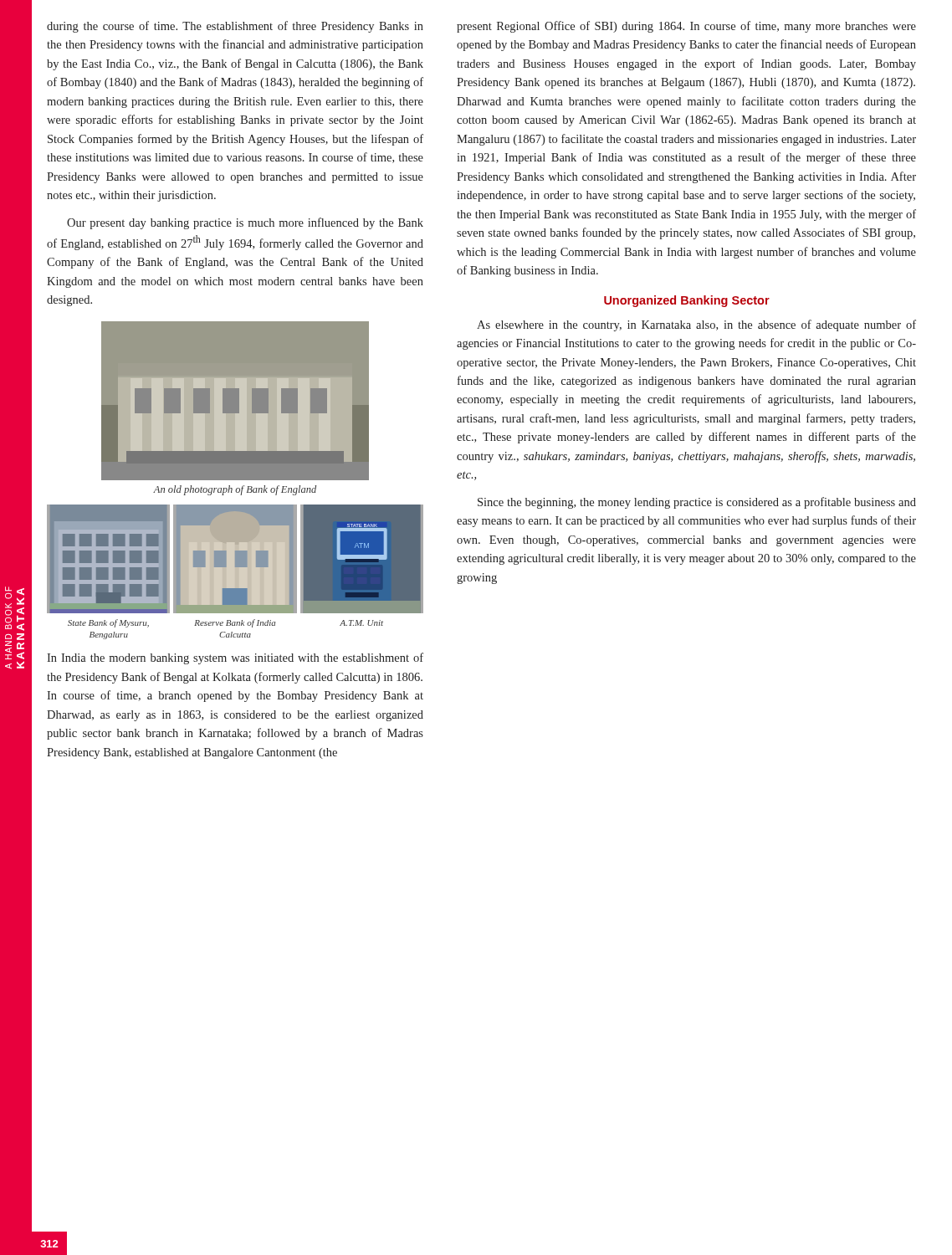Select the text block with the text "Since the beginning, the money"

click(x=686, y=540)
